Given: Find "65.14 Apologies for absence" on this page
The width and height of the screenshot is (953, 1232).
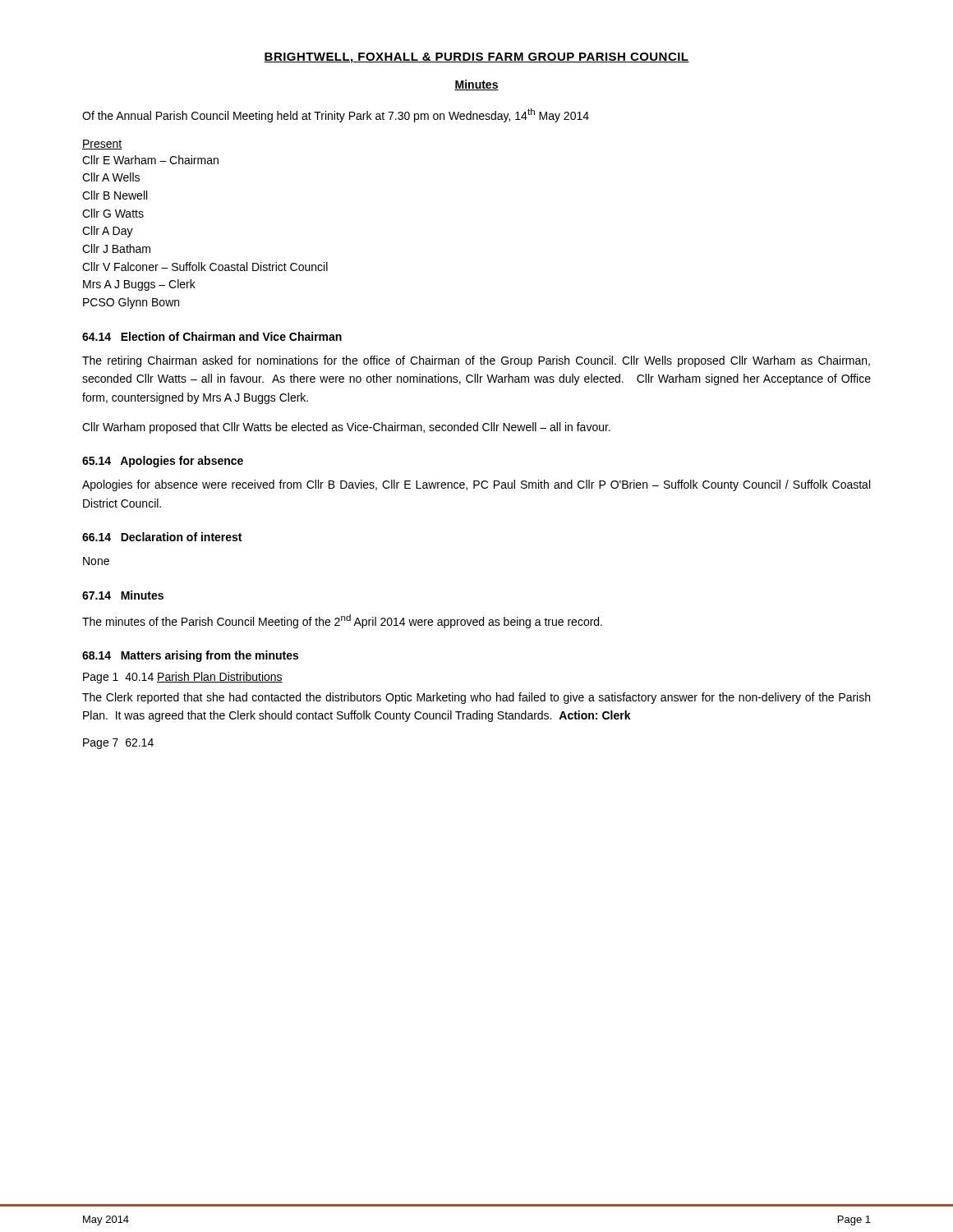Looking at the screenshot, I should point(163,461).
